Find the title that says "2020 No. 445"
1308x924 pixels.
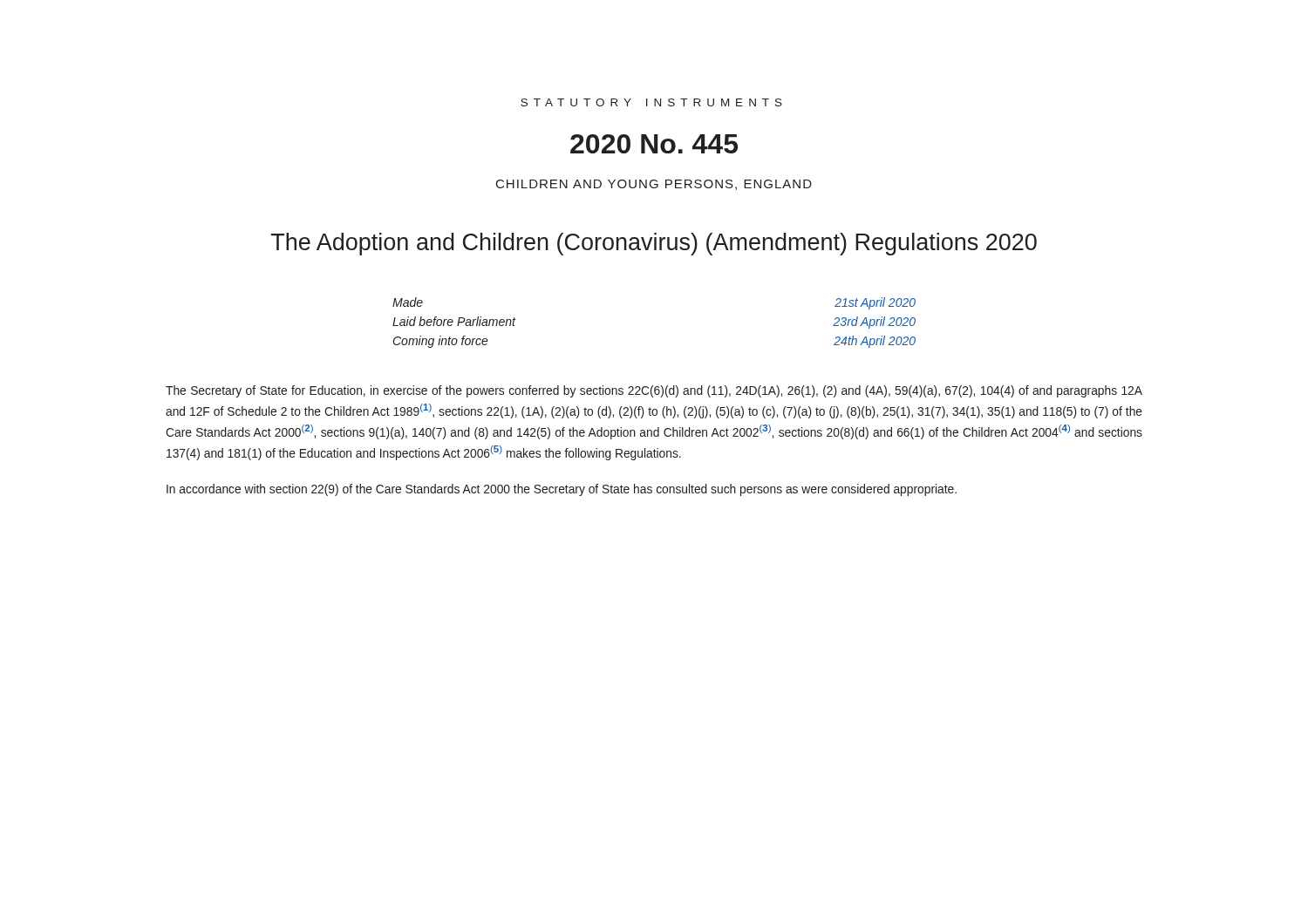pos(654,144)
